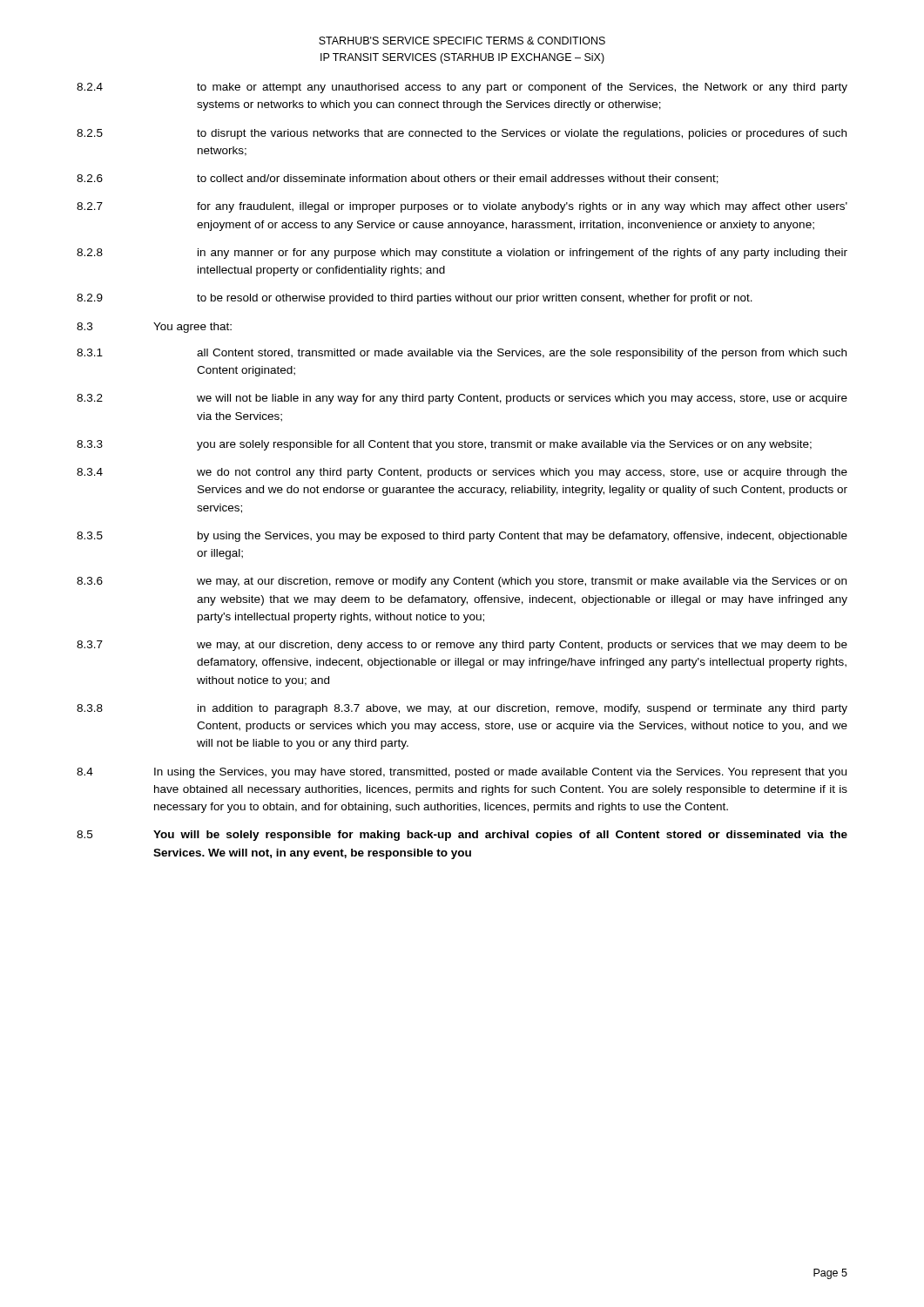Click the passage that begins "8.3.7 we may, at our"
The height and width of the screenshot is (1307, 924).
coord(462,663)
